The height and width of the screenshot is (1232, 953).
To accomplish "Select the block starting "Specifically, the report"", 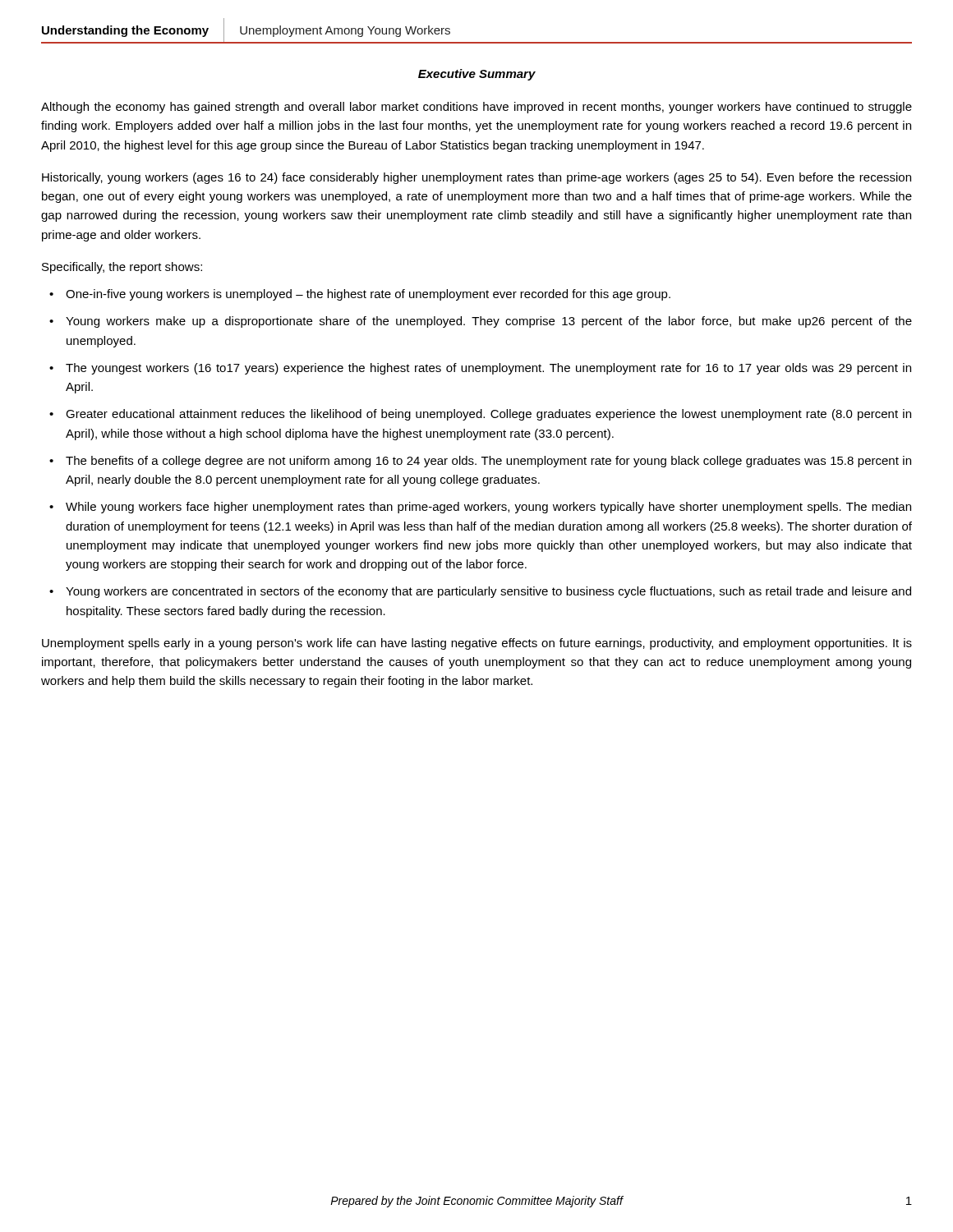I will [x=122, y=266].
